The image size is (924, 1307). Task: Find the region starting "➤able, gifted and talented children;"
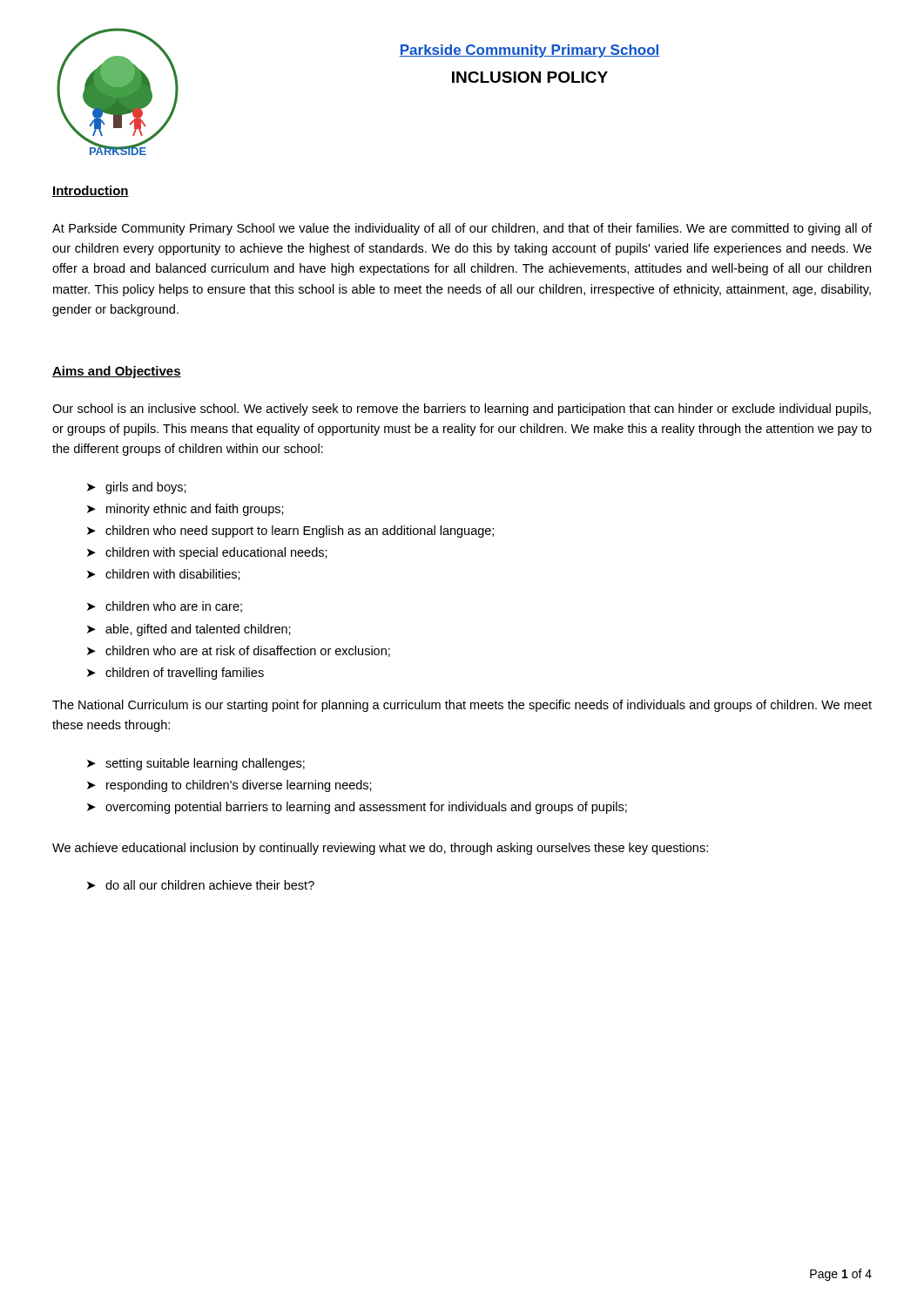[188, 629]
